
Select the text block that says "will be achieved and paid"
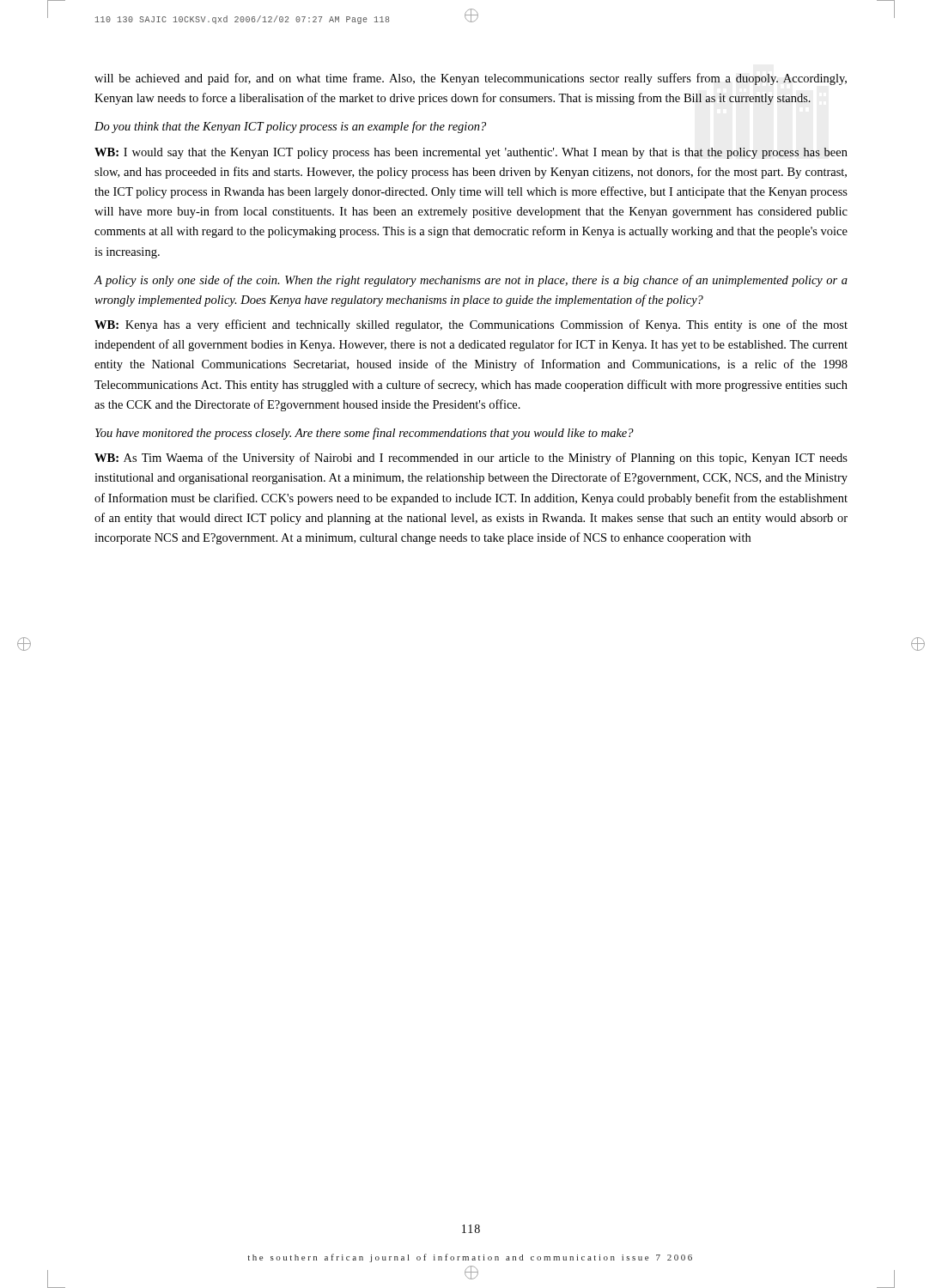pyautogui.click(x=471, y=88)
